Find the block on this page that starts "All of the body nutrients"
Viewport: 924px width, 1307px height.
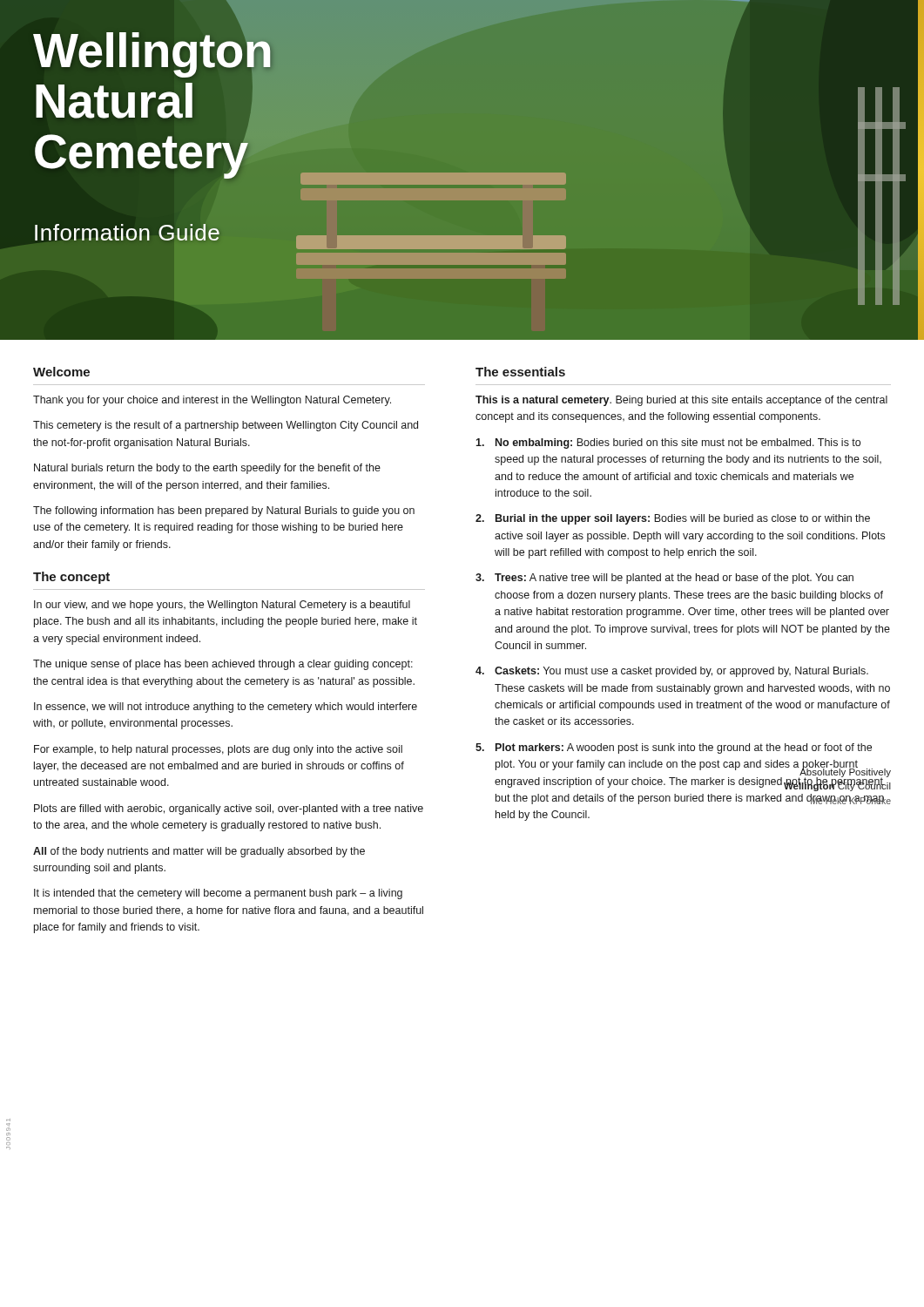coord(199,859)
